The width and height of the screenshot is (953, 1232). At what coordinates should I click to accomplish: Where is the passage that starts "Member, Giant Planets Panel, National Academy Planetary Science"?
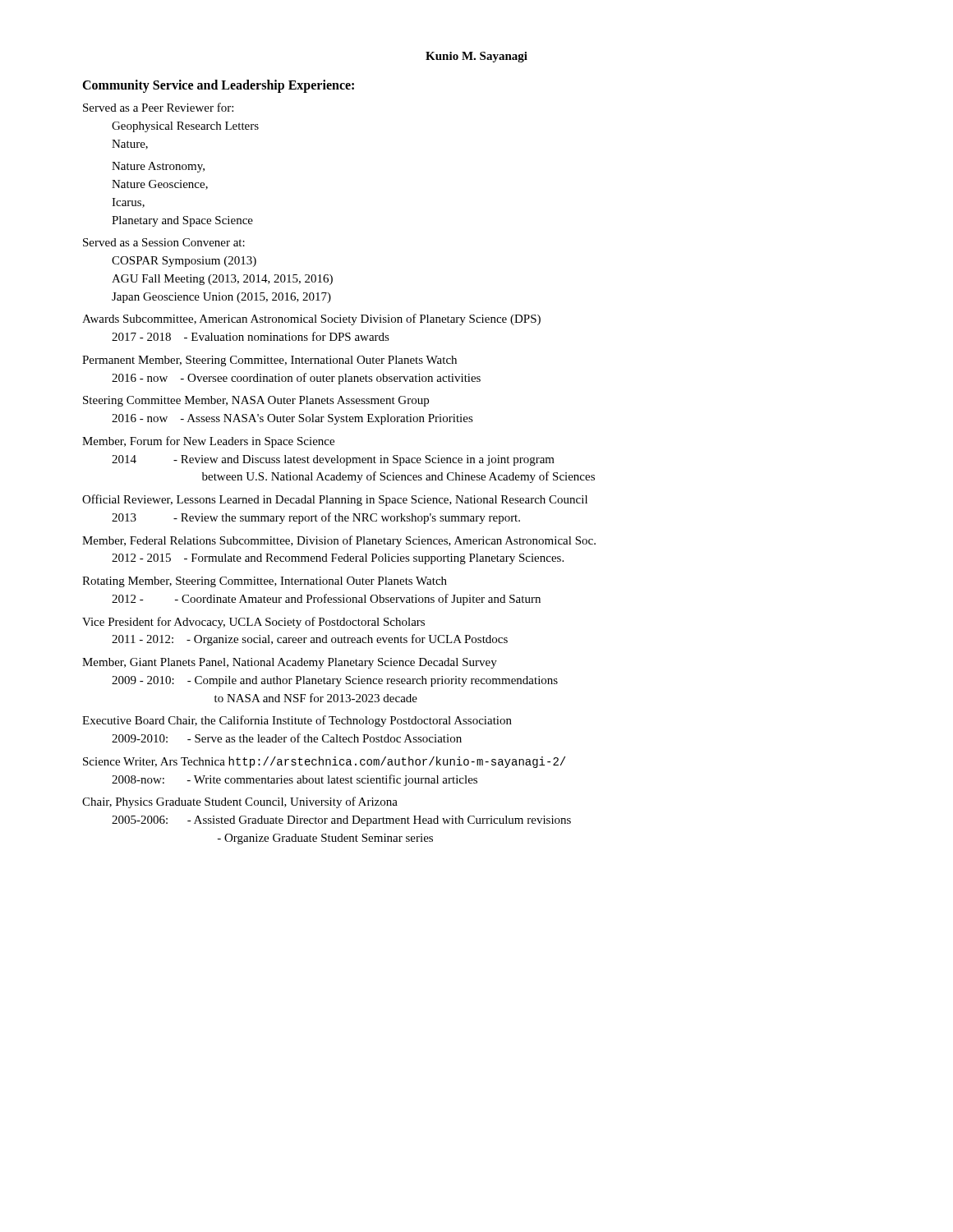(320, 680)
